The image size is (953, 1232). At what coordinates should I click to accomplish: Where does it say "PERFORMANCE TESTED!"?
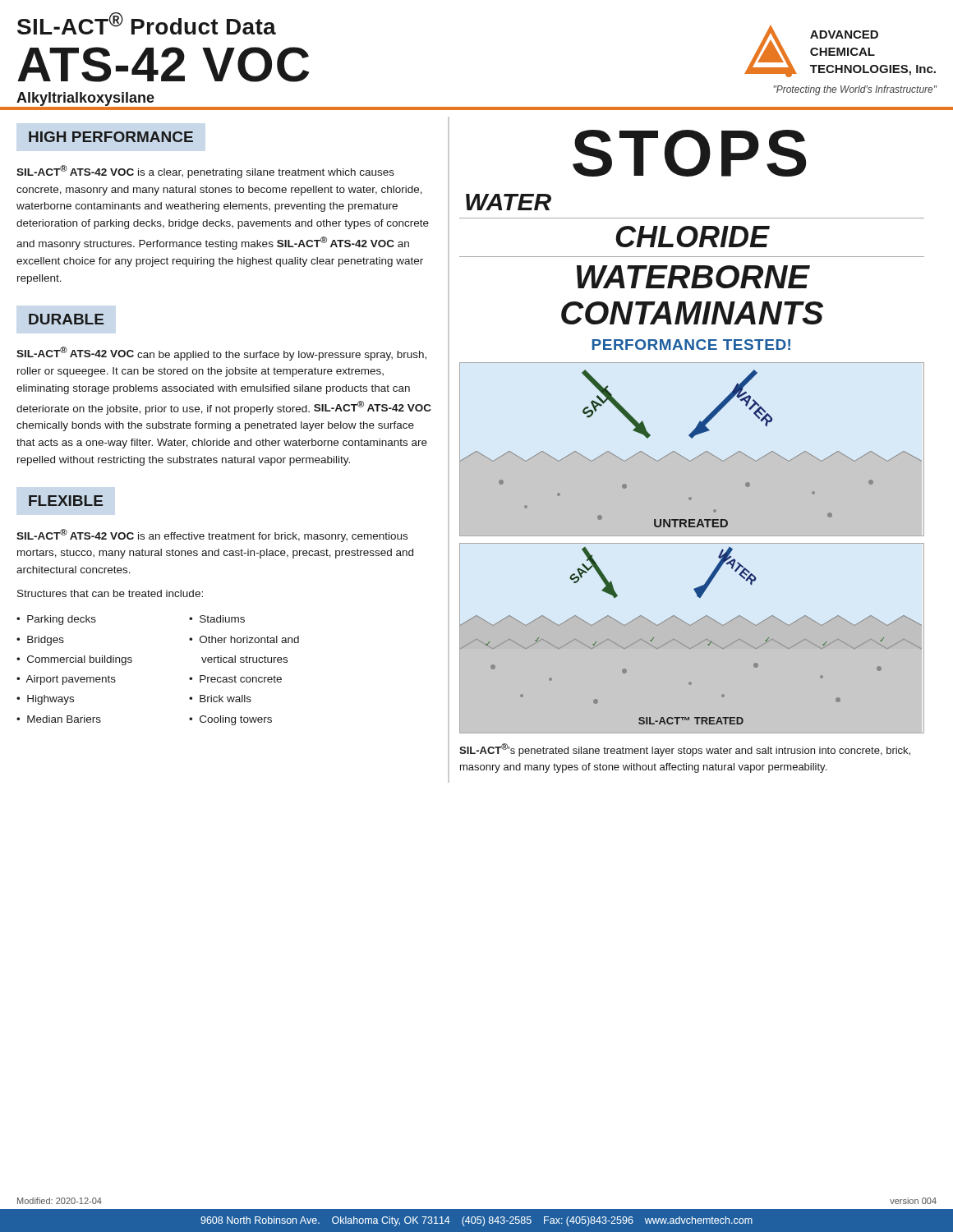coord(692,345)
